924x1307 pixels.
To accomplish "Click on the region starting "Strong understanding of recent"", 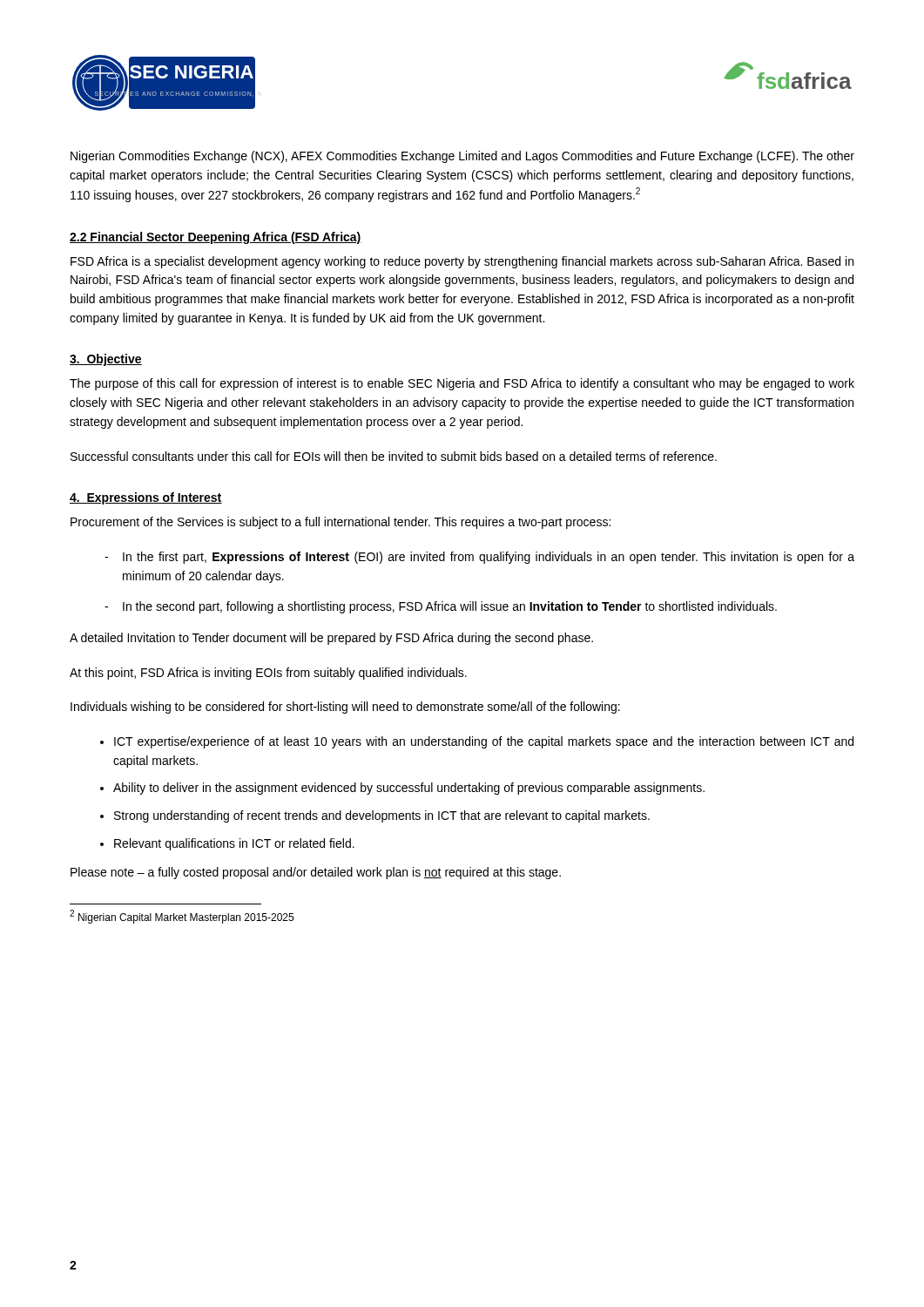I will 382,816.
